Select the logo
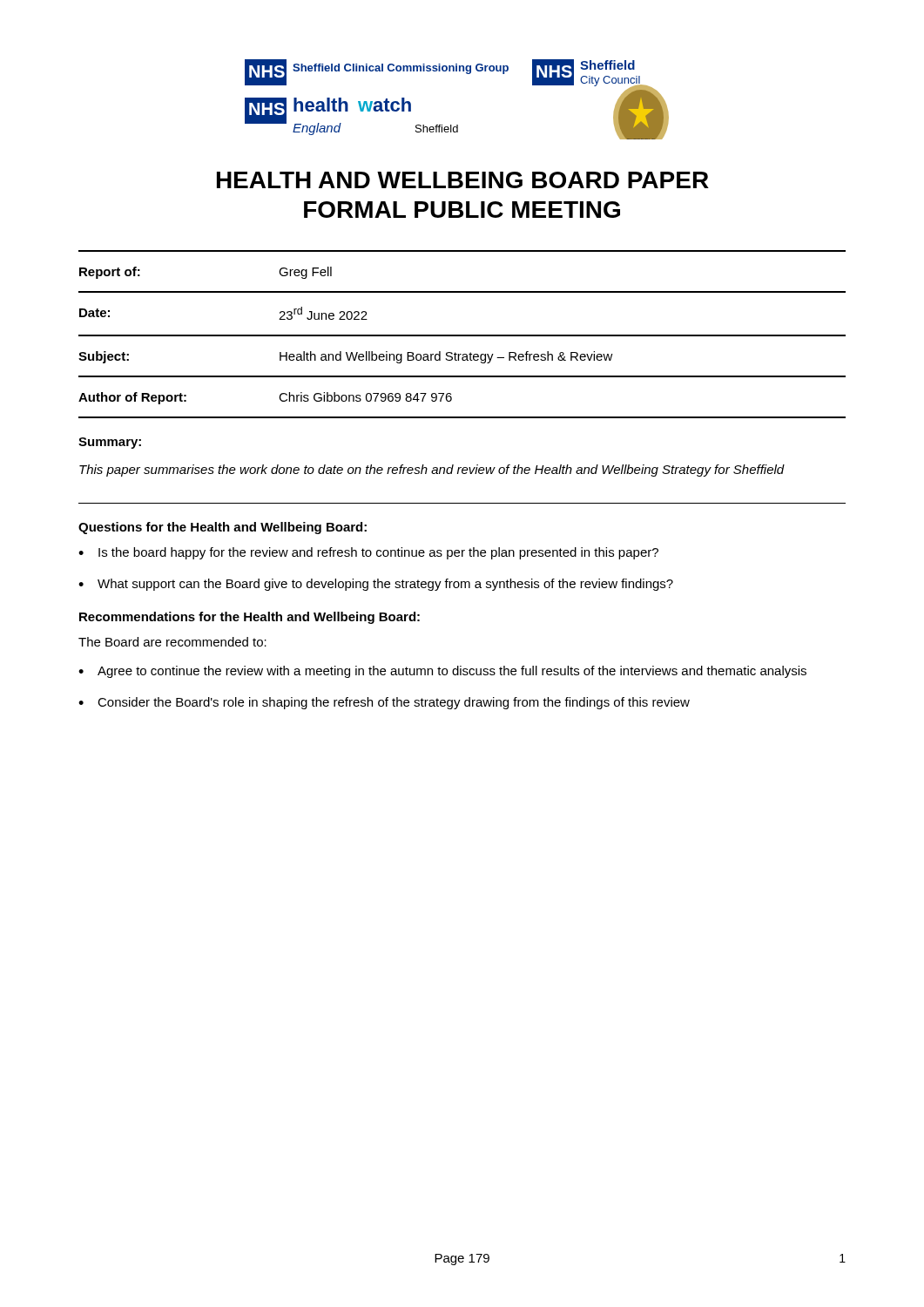924x1307 pixels. (462, 96)
